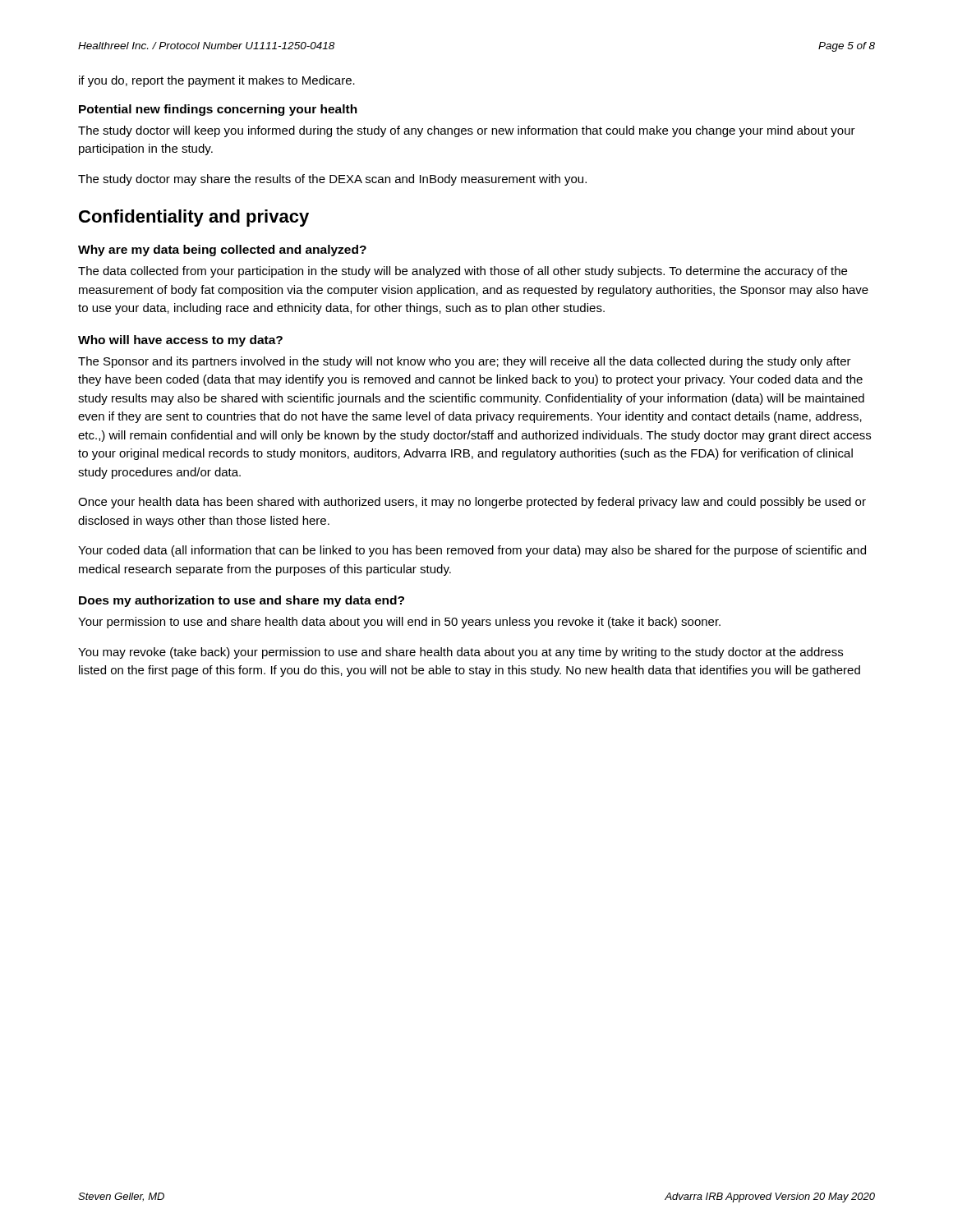The width and height of the screenshot is (953, 1232).
Task: Locate the passage starting "Once your health data"
Action: click(x=472, y=511)
